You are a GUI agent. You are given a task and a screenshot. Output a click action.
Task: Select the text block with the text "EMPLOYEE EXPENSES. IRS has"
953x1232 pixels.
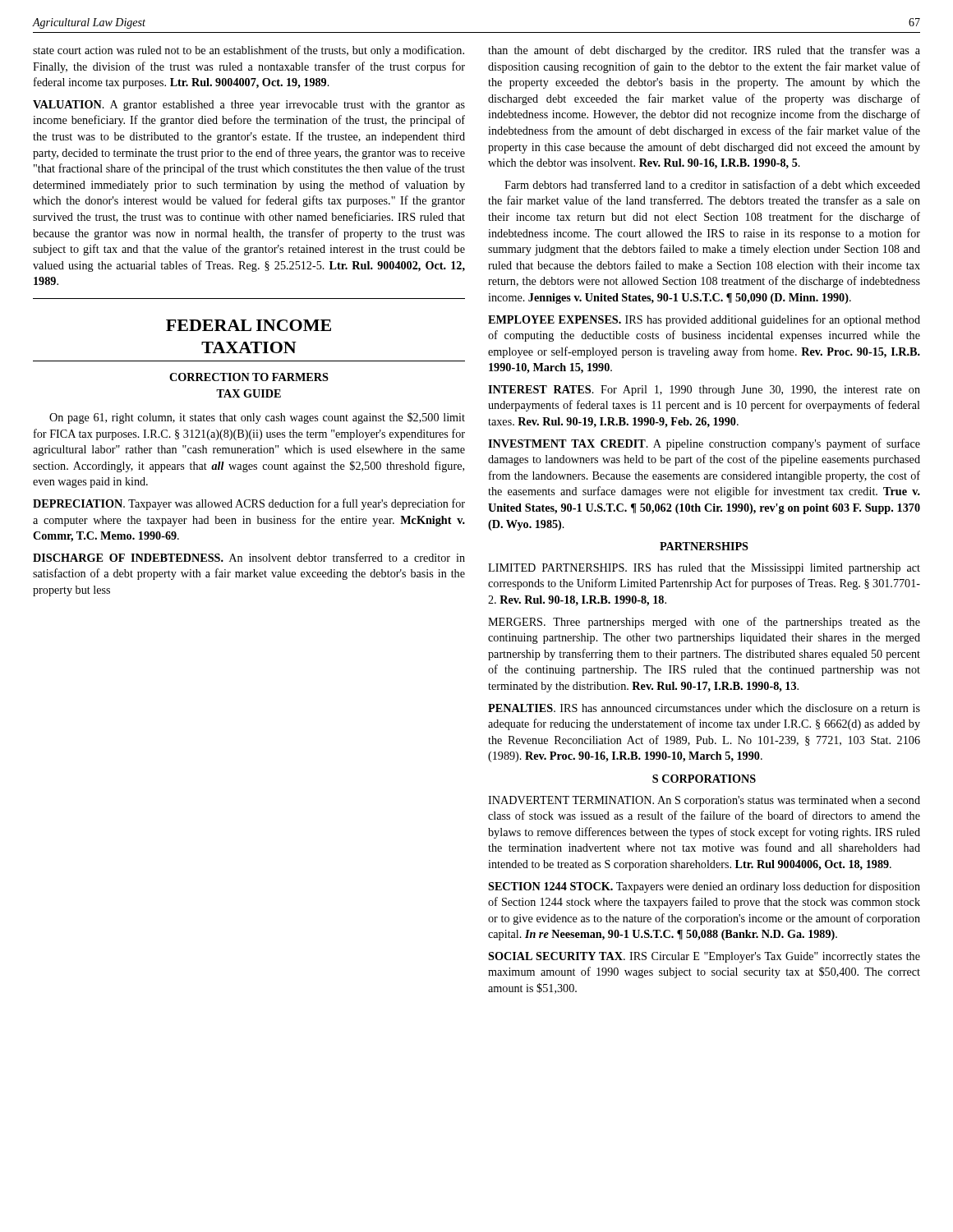(x=704, y=344)
